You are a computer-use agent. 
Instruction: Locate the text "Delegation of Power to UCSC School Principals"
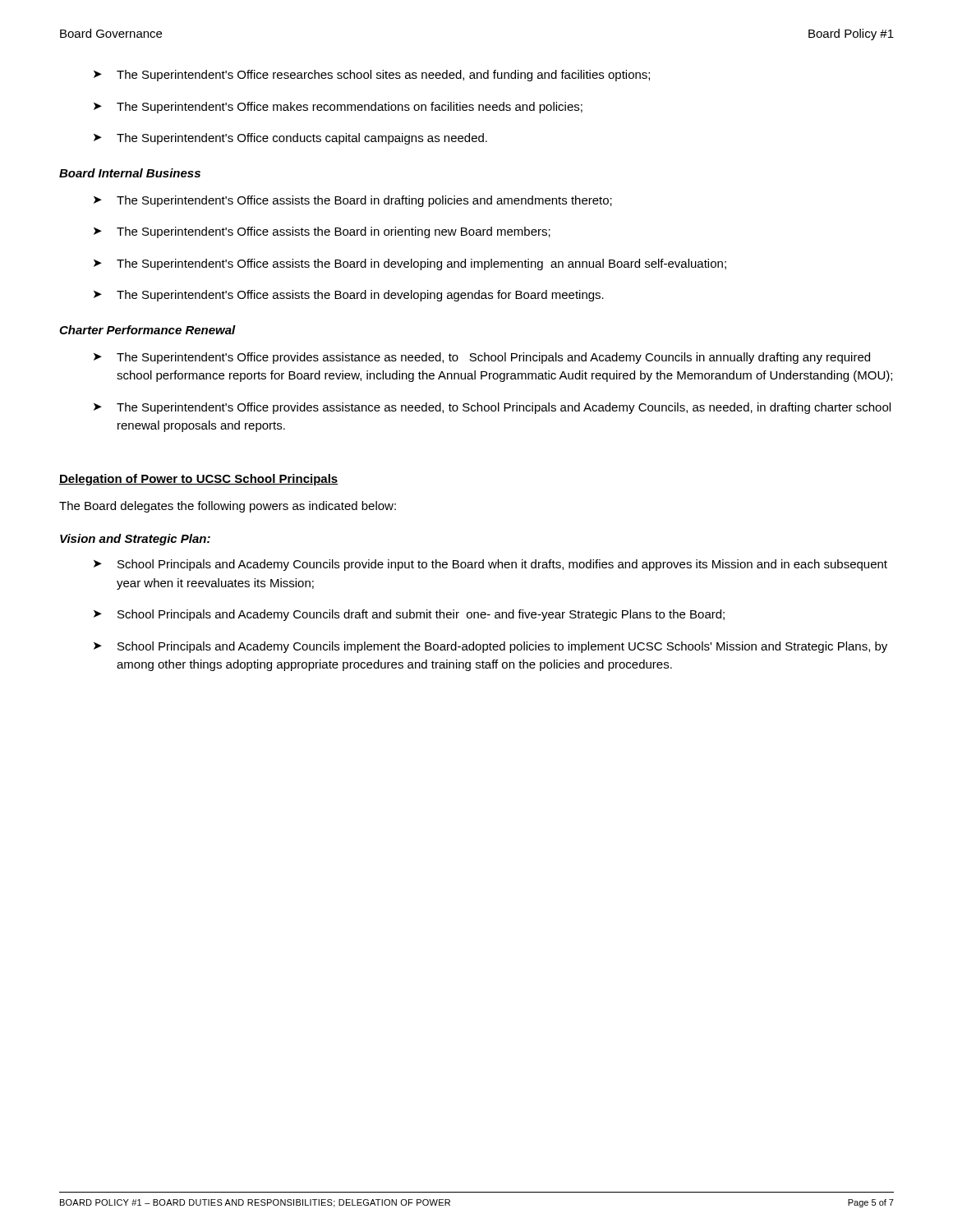click(x=199, y=478)
